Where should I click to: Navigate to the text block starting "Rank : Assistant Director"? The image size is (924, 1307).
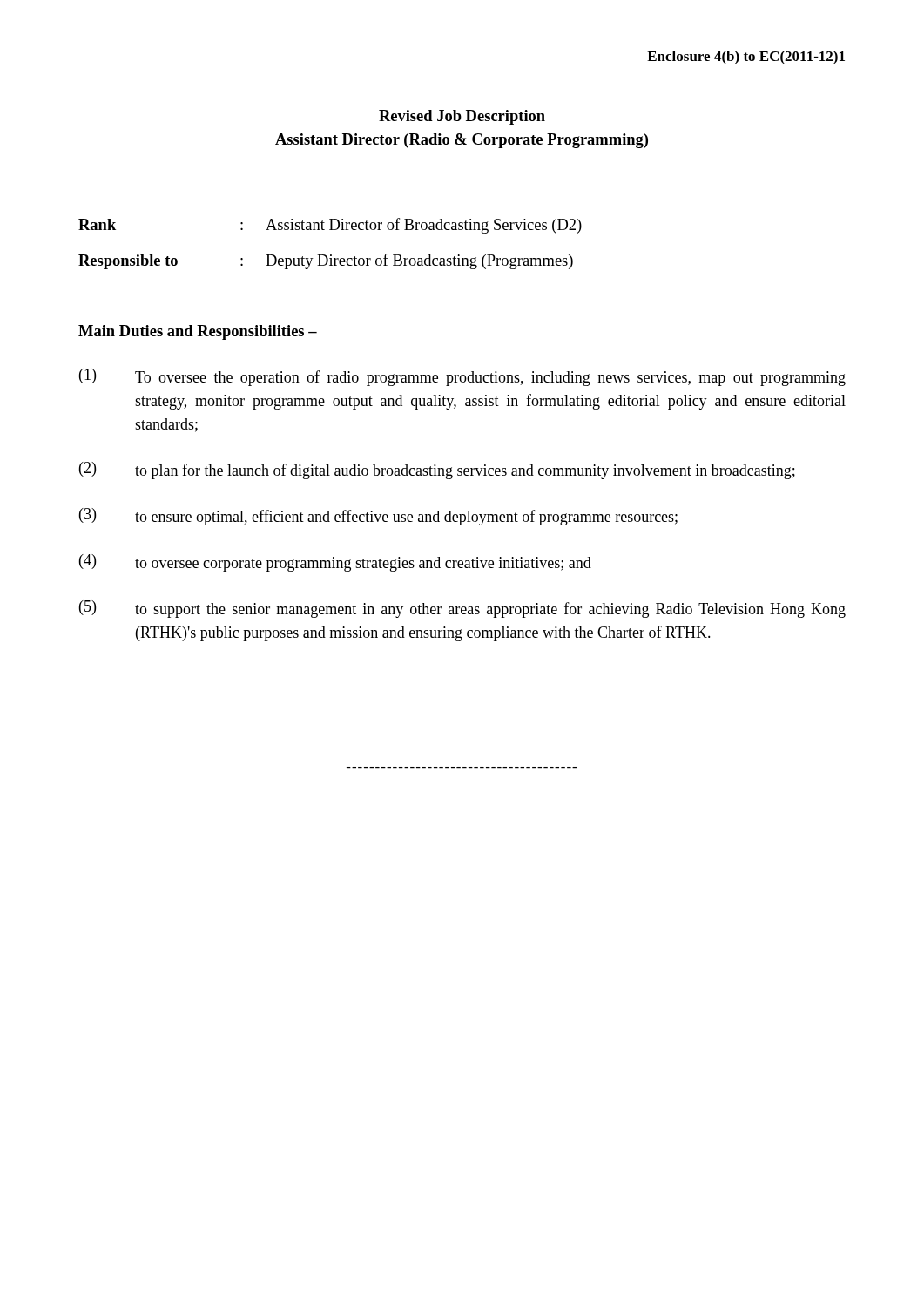click(462, 225)
